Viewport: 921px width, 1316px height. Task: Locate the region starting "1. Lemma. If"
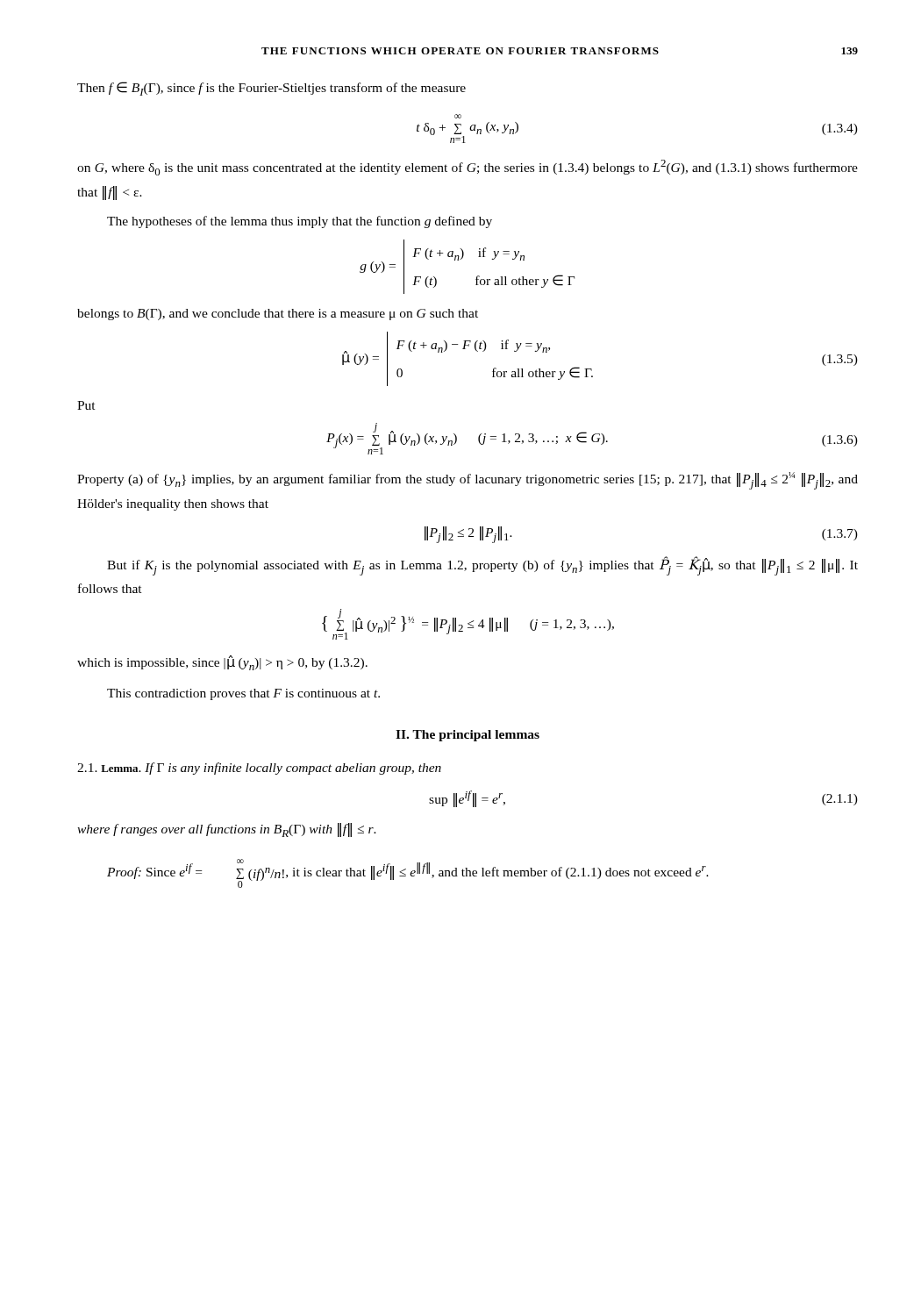click(x=259, y=767)
